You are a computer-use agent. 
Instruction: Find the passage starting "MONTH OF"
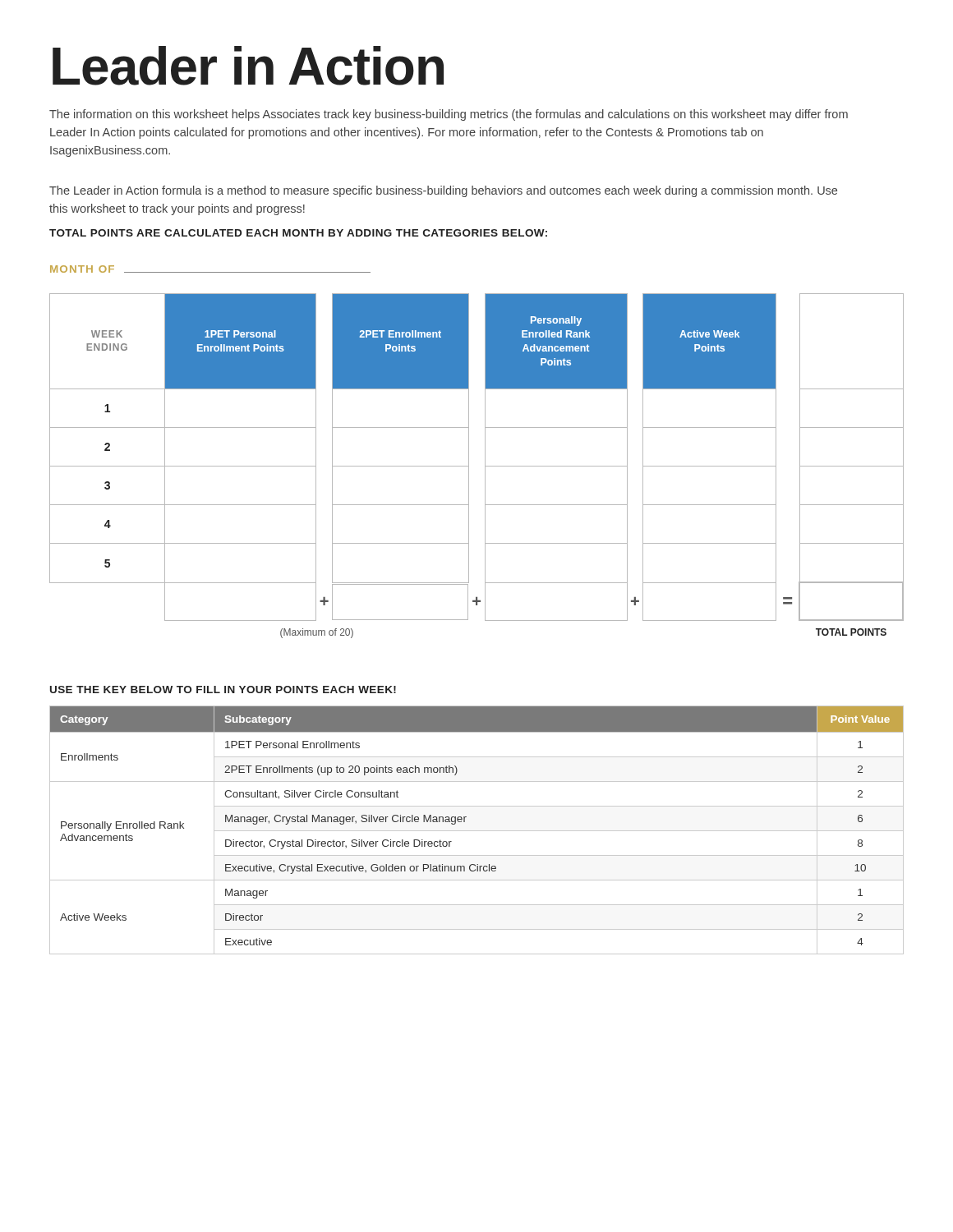coord(210,269)
